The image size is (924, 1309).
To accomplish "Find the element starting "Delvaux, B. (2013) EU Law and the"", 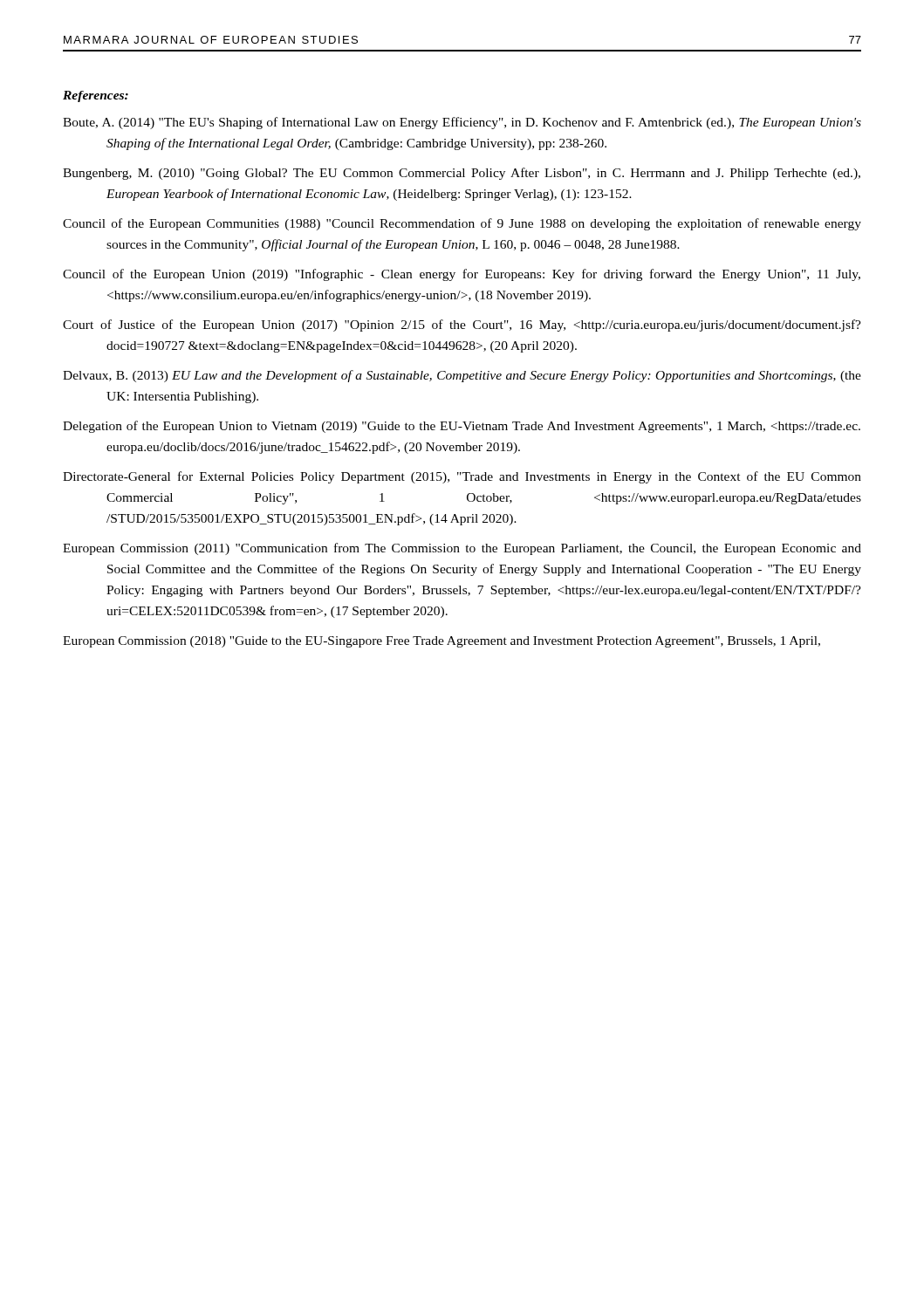I will point(462,385).
